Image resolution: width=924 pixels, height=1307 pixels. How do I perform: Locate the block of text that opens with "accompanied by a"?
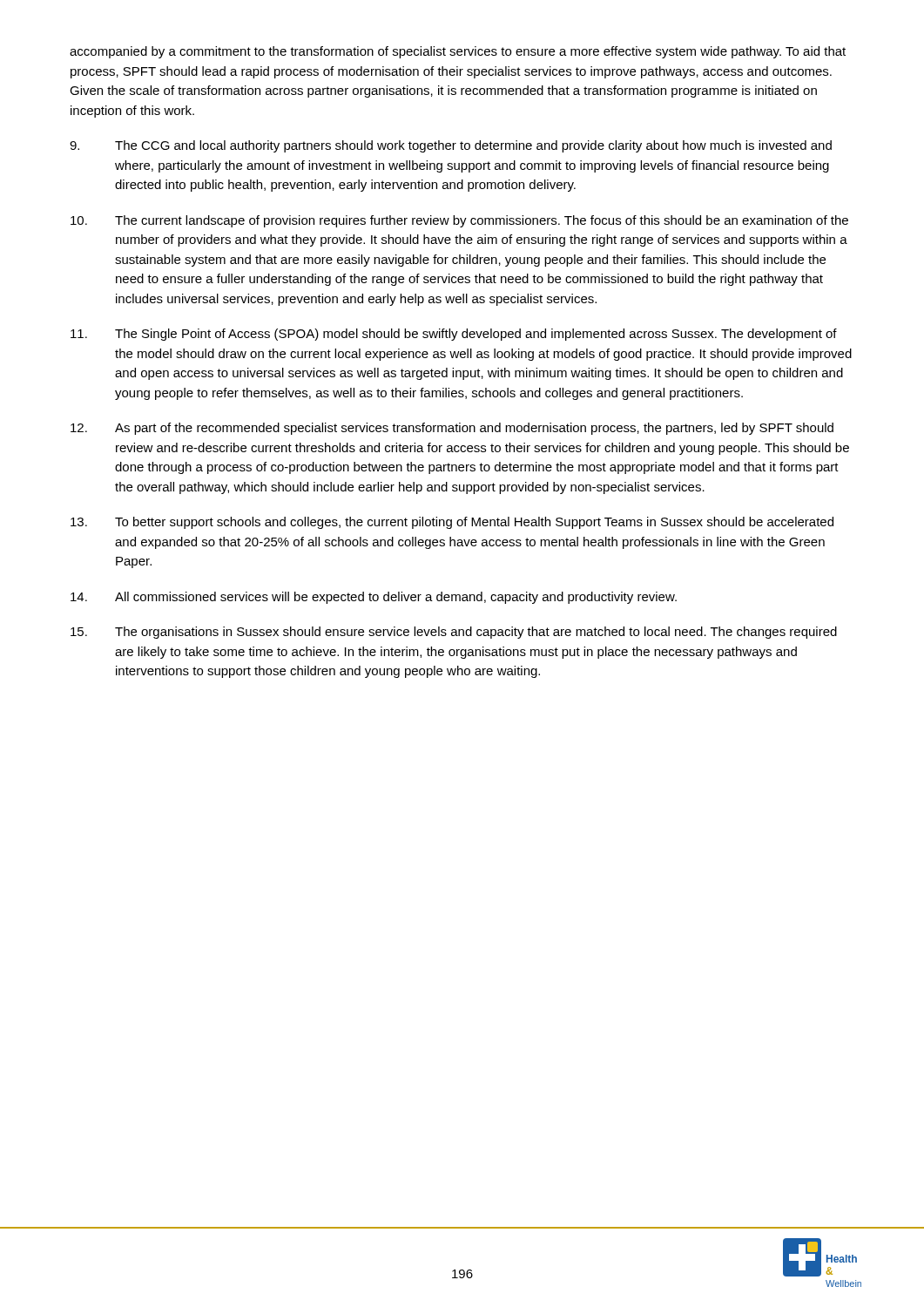pos(458,80)
